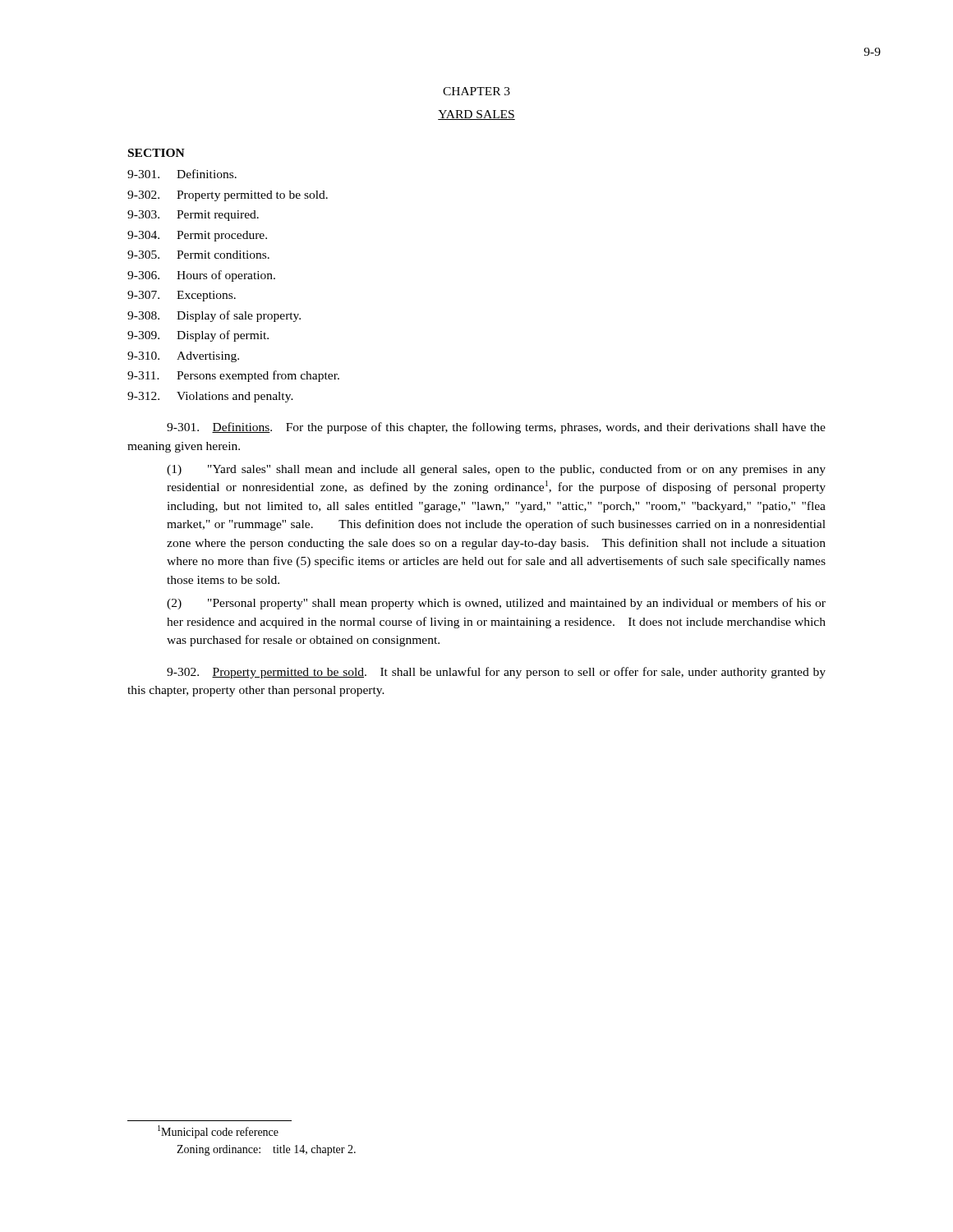Viewport: 953px width, 1232px height.
Task: Locate the element starting "9-309.Display of permit."
Action: coord(198,335)
